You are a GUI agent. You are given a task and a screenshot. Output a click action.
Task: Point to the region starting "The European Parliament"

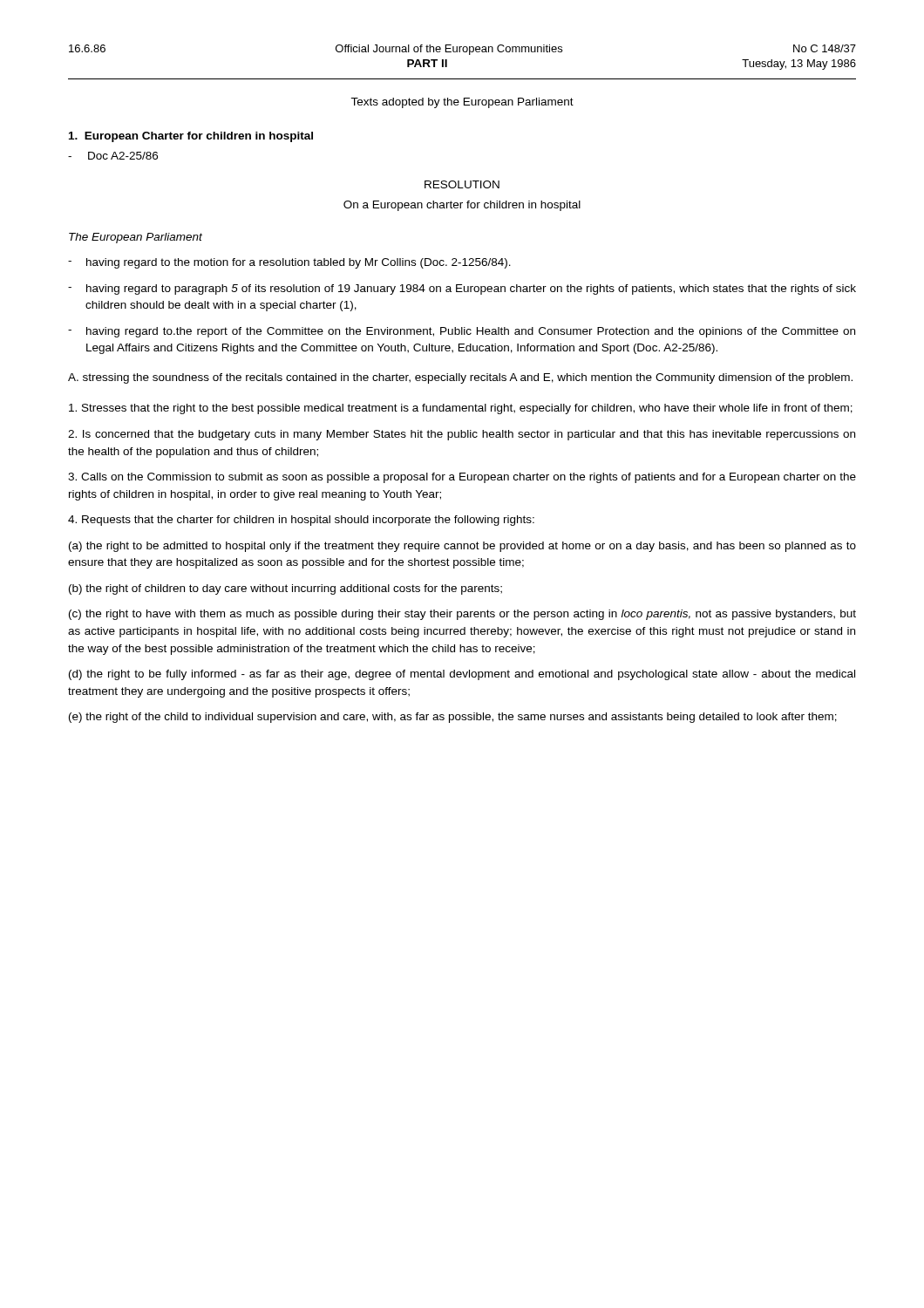tap(135, 237)
